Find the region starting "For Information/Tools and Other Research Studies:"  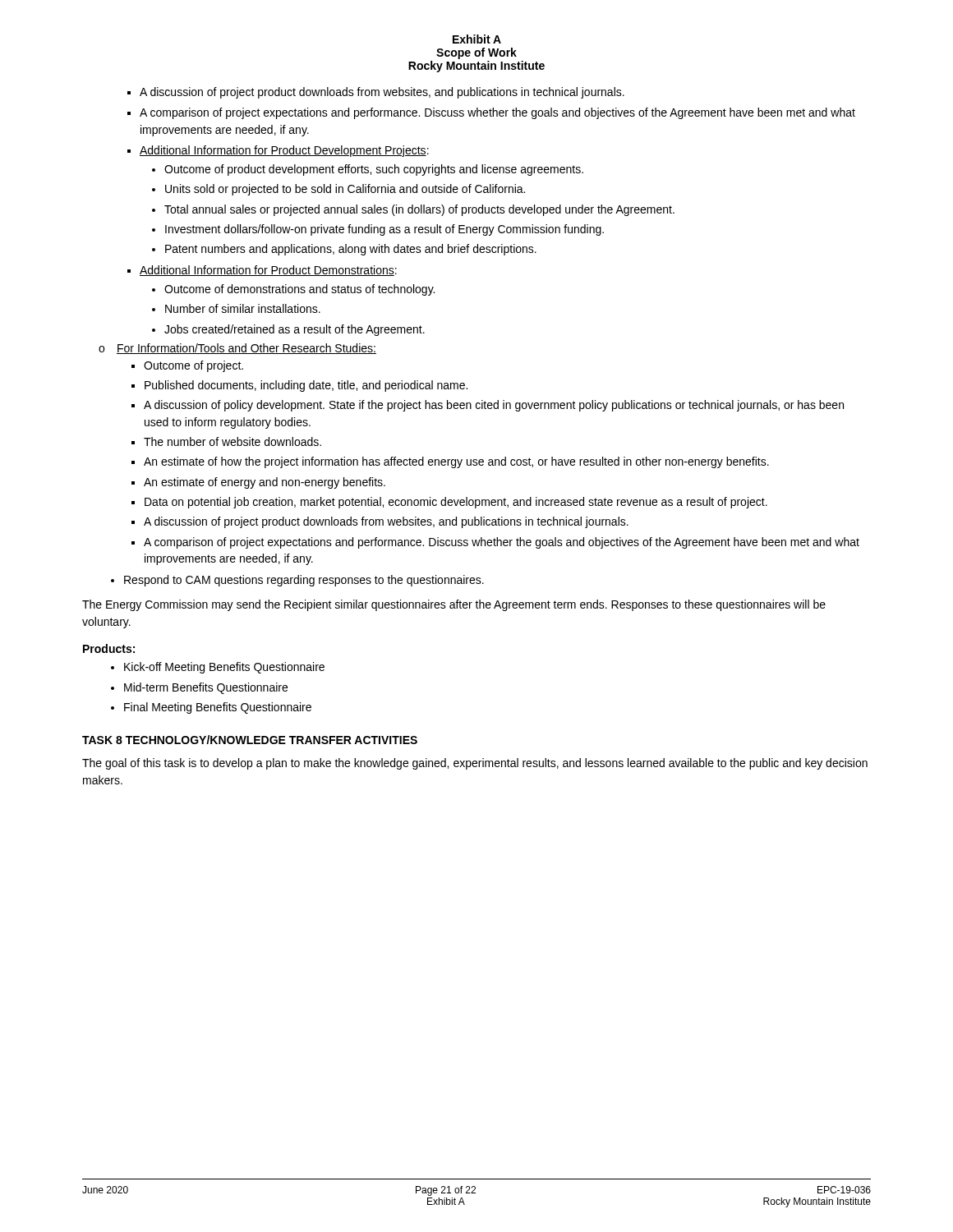pyautogui.click(x=246, y=348)
